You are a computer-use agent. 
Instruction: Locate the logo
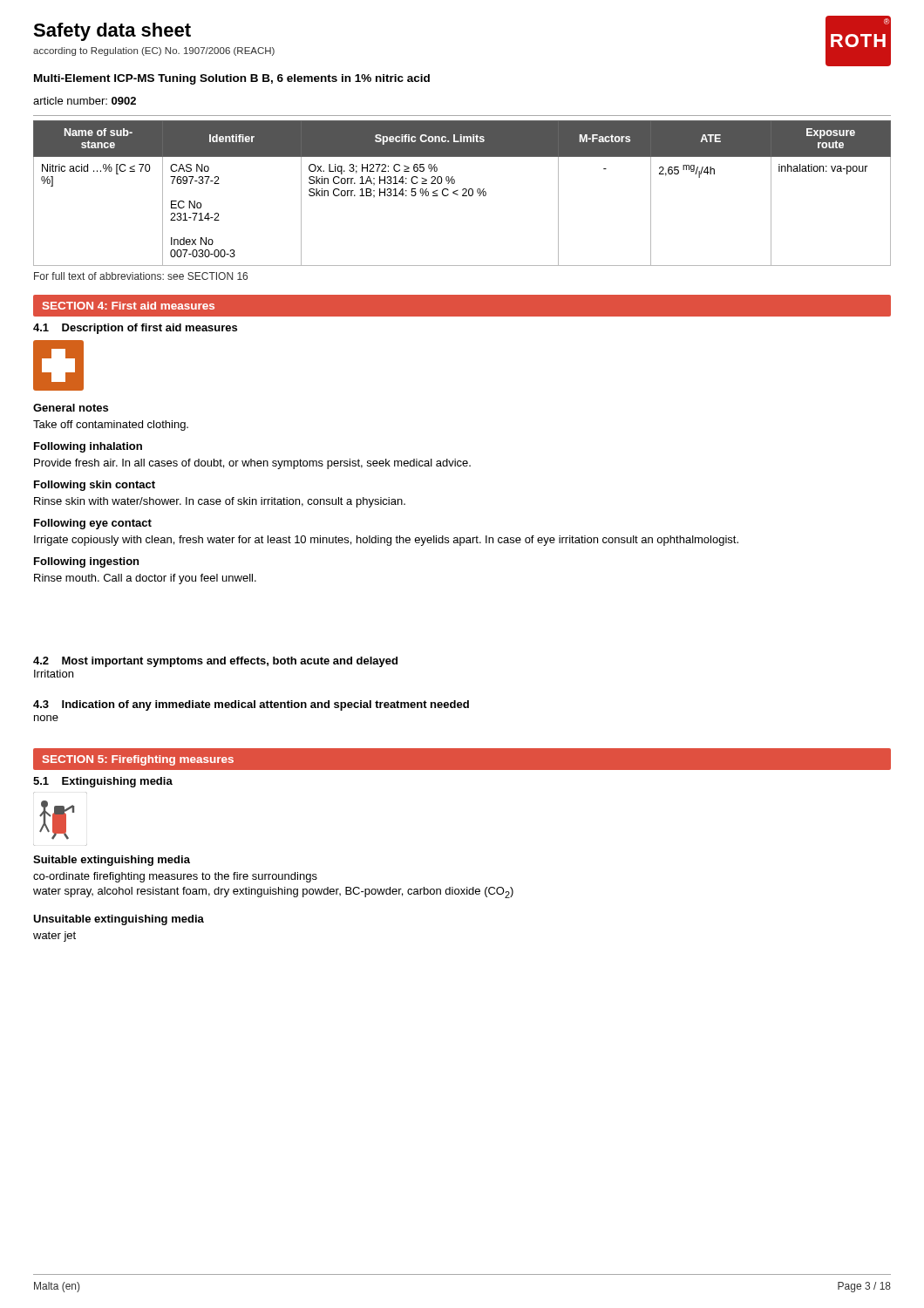858,41
